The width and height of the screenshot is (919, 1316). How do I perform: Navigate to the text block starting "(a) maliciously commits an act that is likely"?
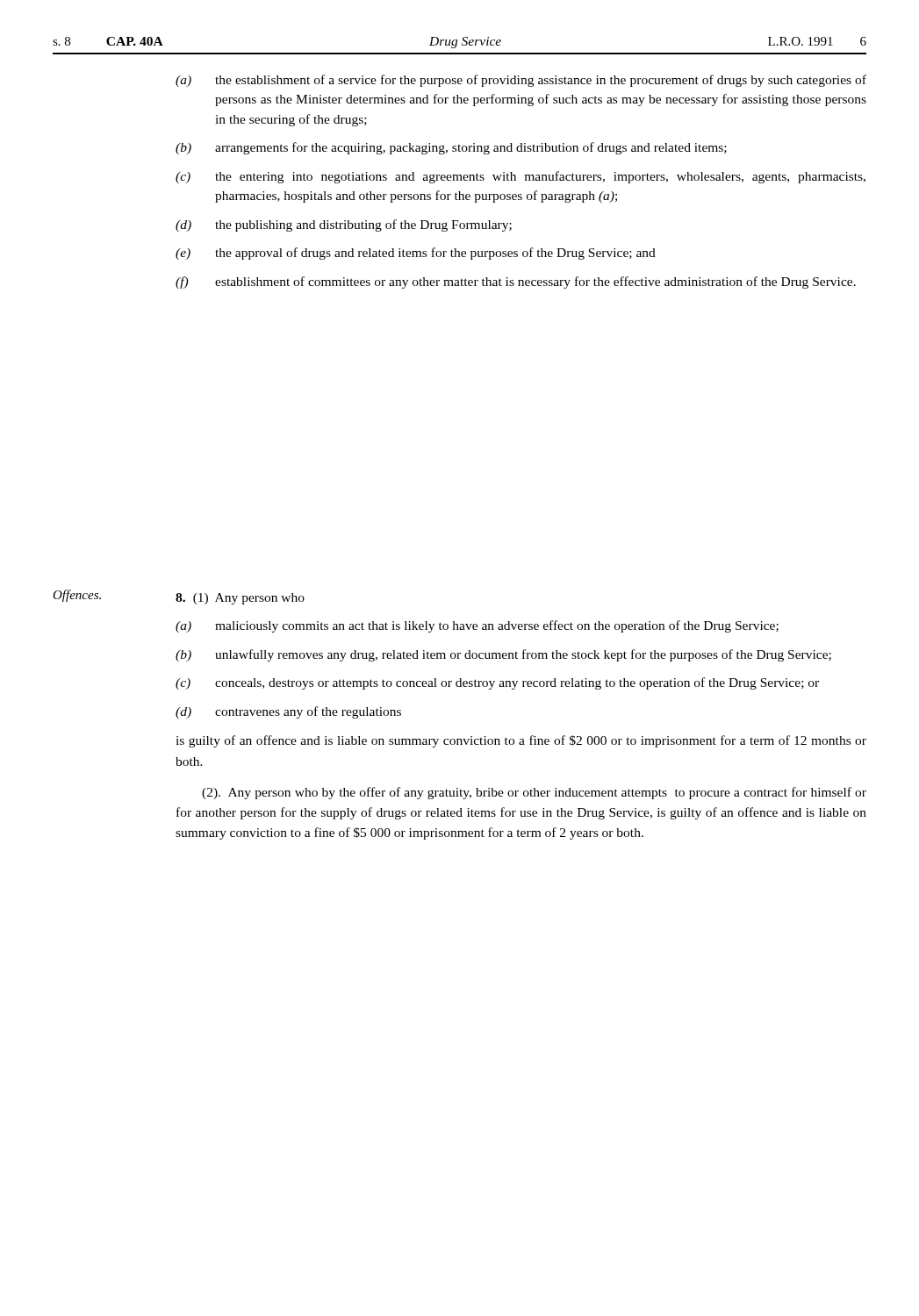click(521, 626)
